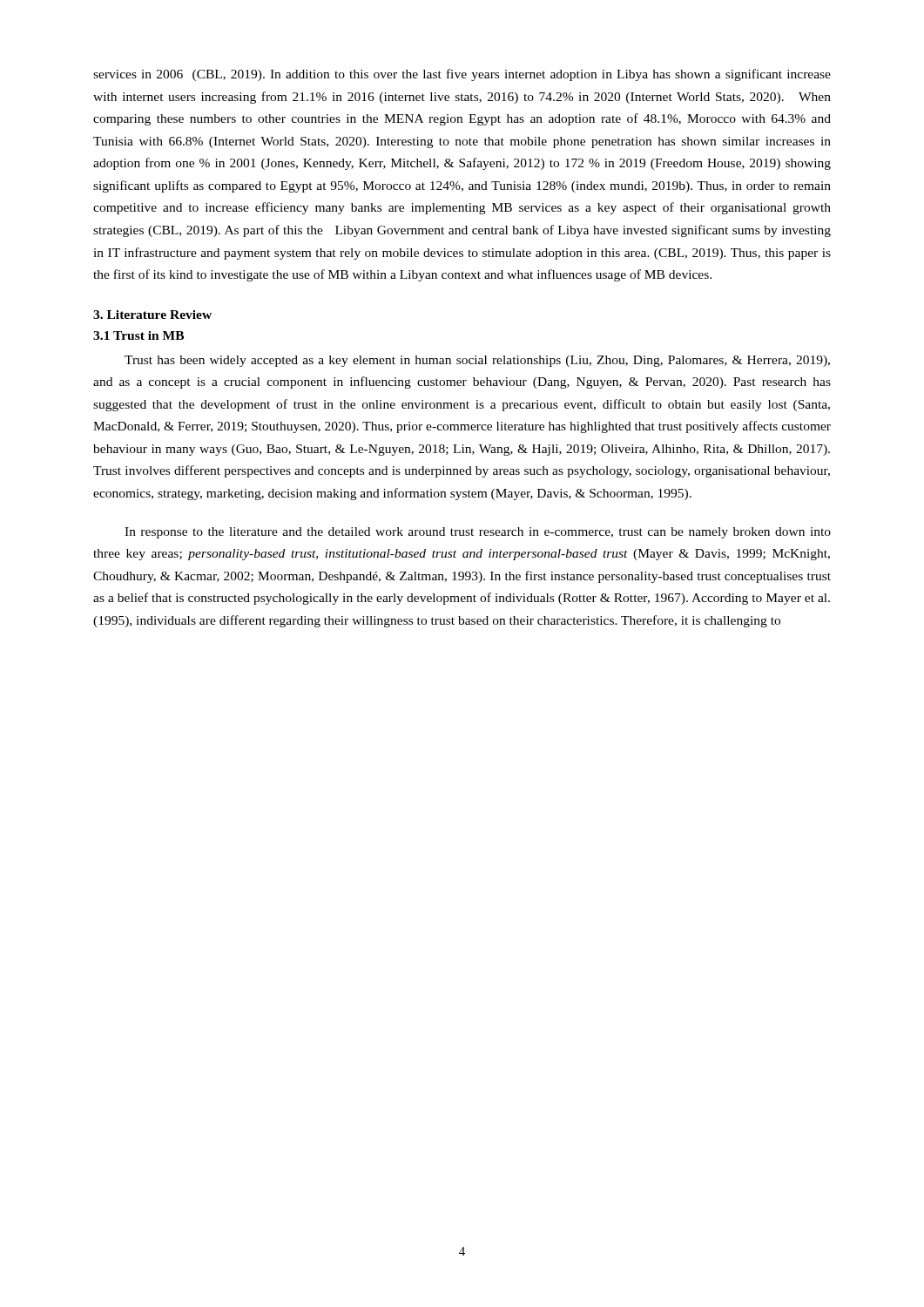Click on the text block starting "In response to the literature and"

pos(462,575)
